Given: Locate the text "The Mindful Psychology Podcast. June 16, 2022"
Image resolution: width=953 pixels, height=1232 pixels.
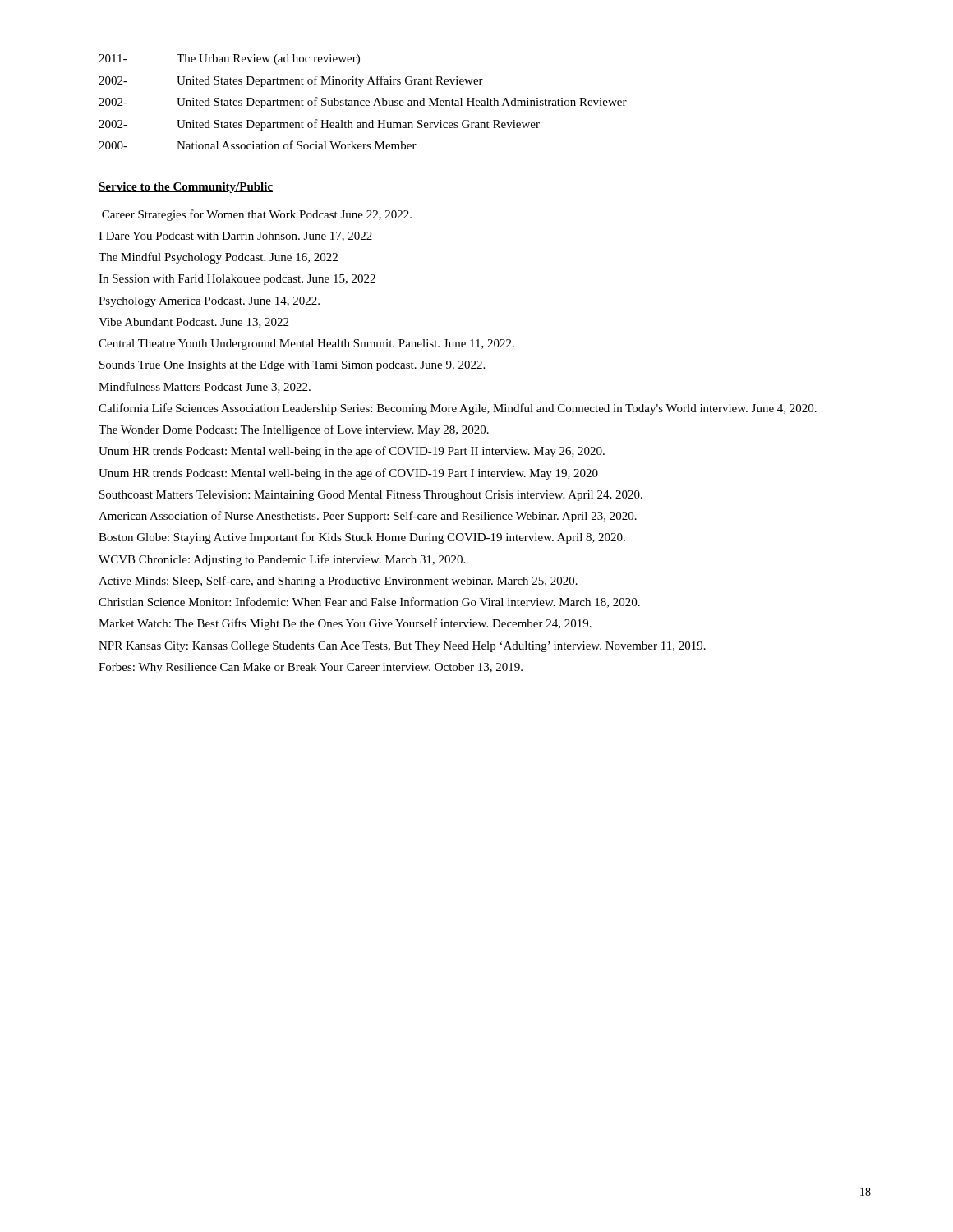Looking at the screenshot, I should point(218,257).
